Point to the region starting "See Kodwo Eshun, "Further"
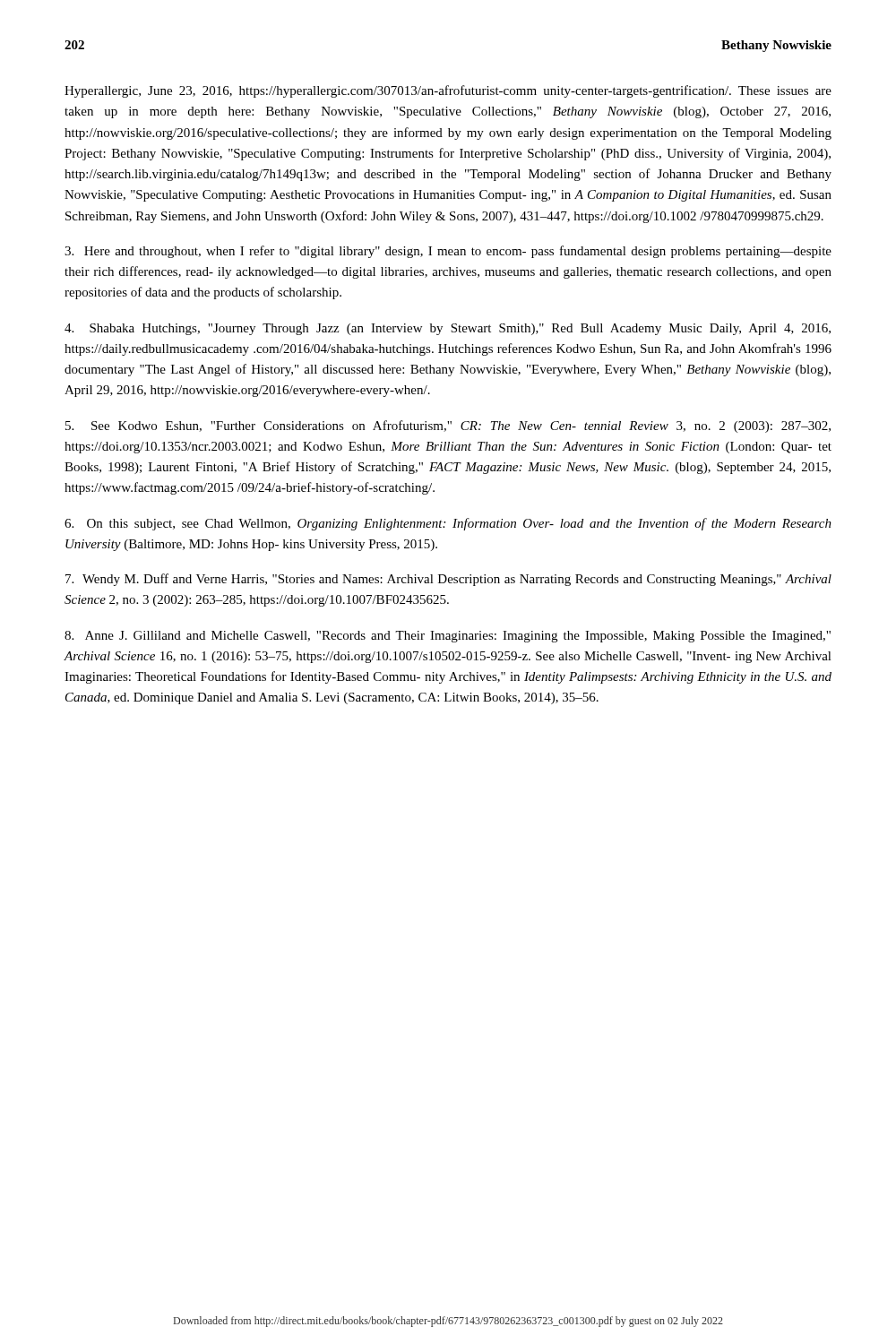The image size is (896, 1344). 448,456
